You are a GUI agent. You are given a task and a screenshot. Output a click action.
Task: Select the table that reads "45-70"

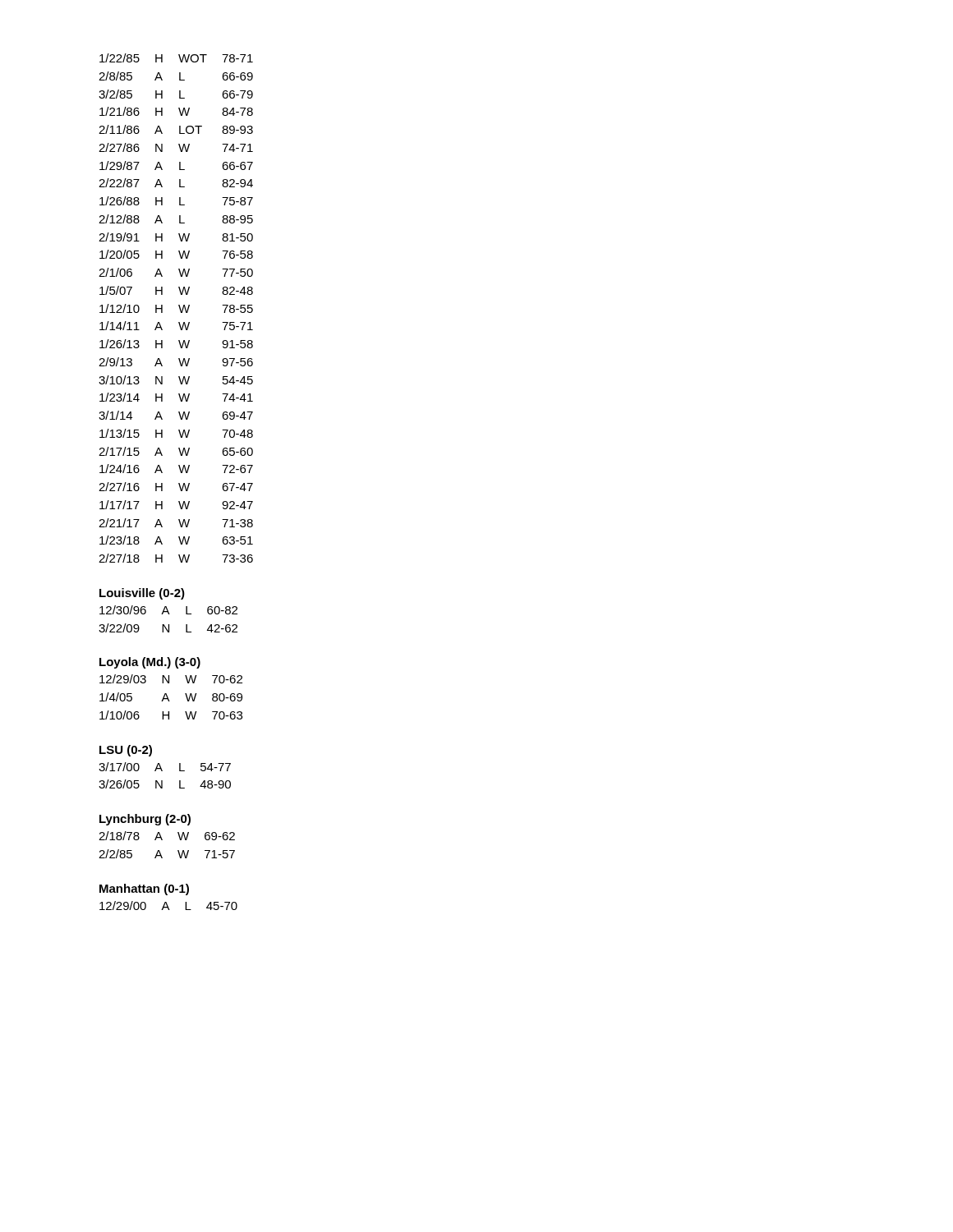point(526,905)
